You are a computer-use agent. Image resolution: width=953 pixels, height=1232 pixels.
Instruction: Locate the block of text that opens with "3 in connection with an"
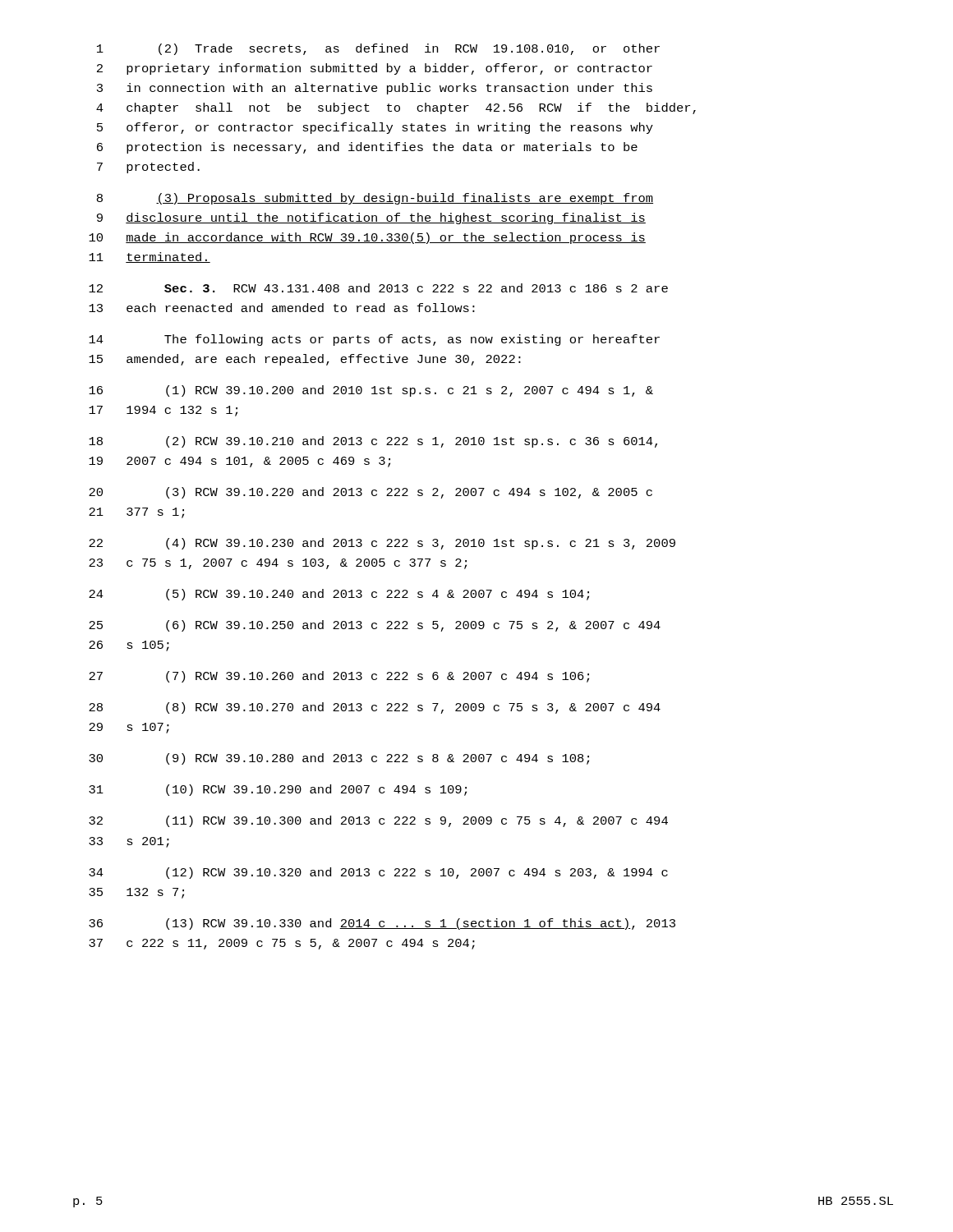tap(363, 89)
